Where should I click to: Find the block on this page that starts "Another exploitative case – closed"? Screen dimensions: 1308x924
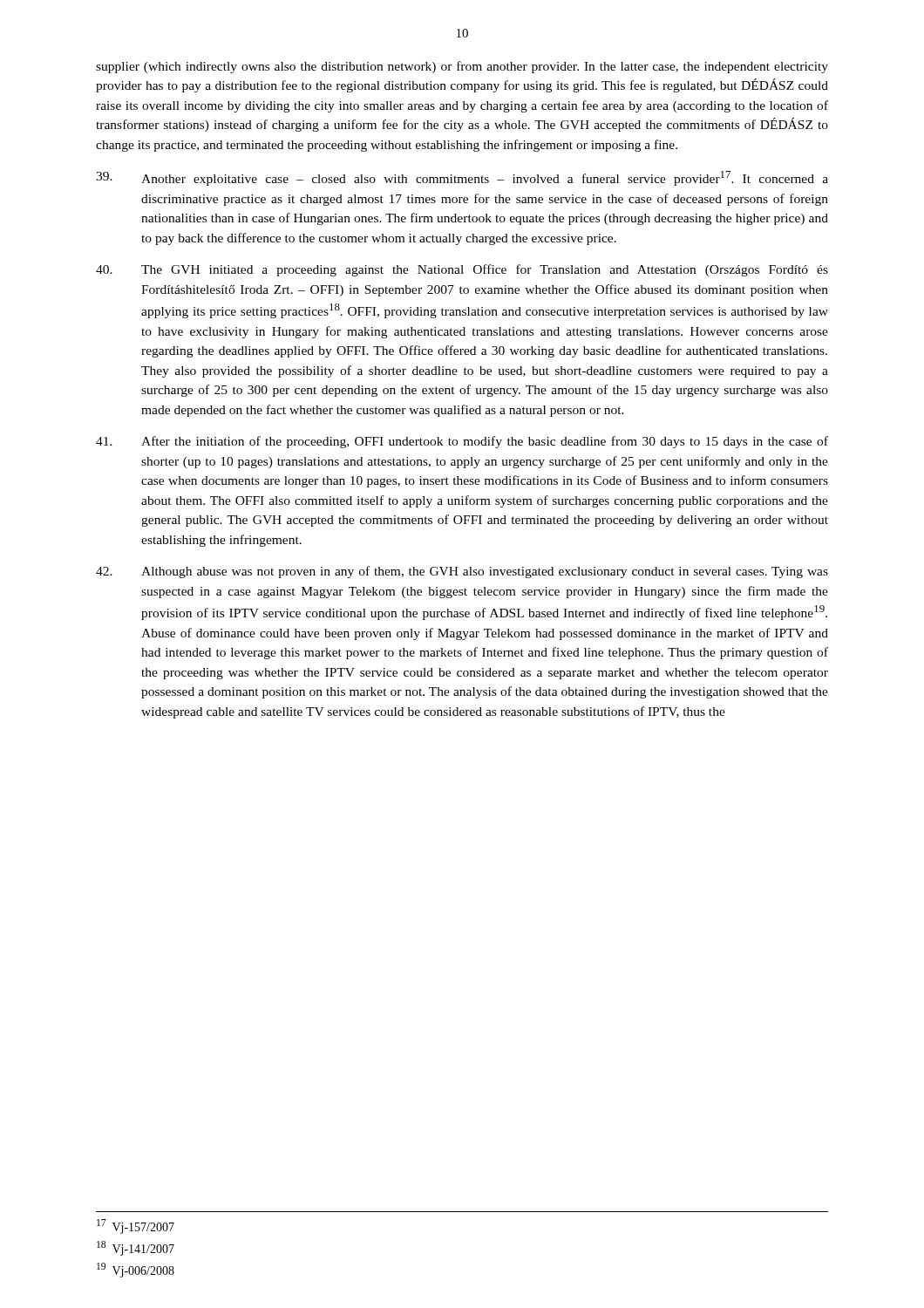click(462, 207)
